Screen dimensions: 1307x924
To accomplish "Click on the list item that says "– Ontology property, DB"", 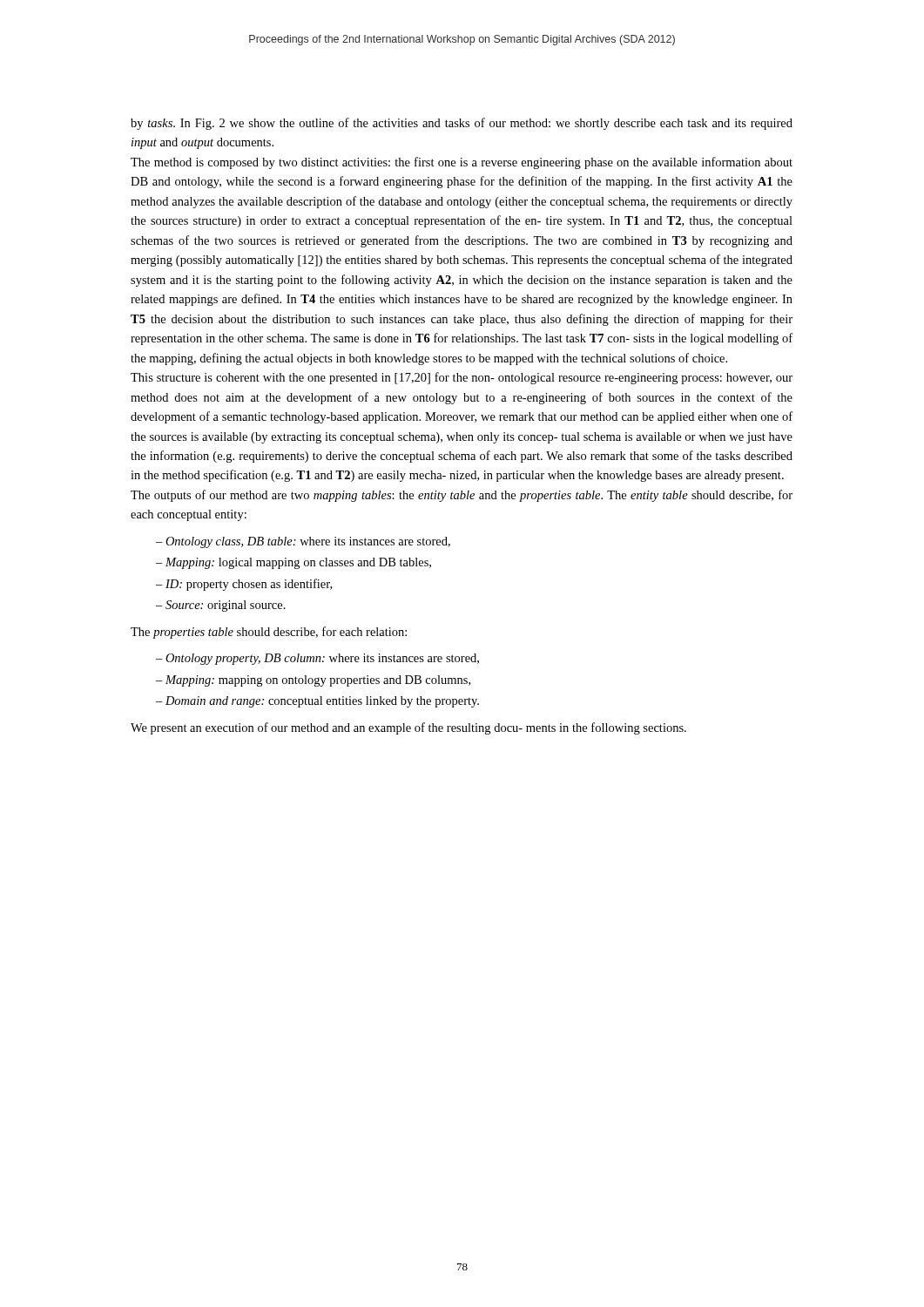I will point(318,658).
